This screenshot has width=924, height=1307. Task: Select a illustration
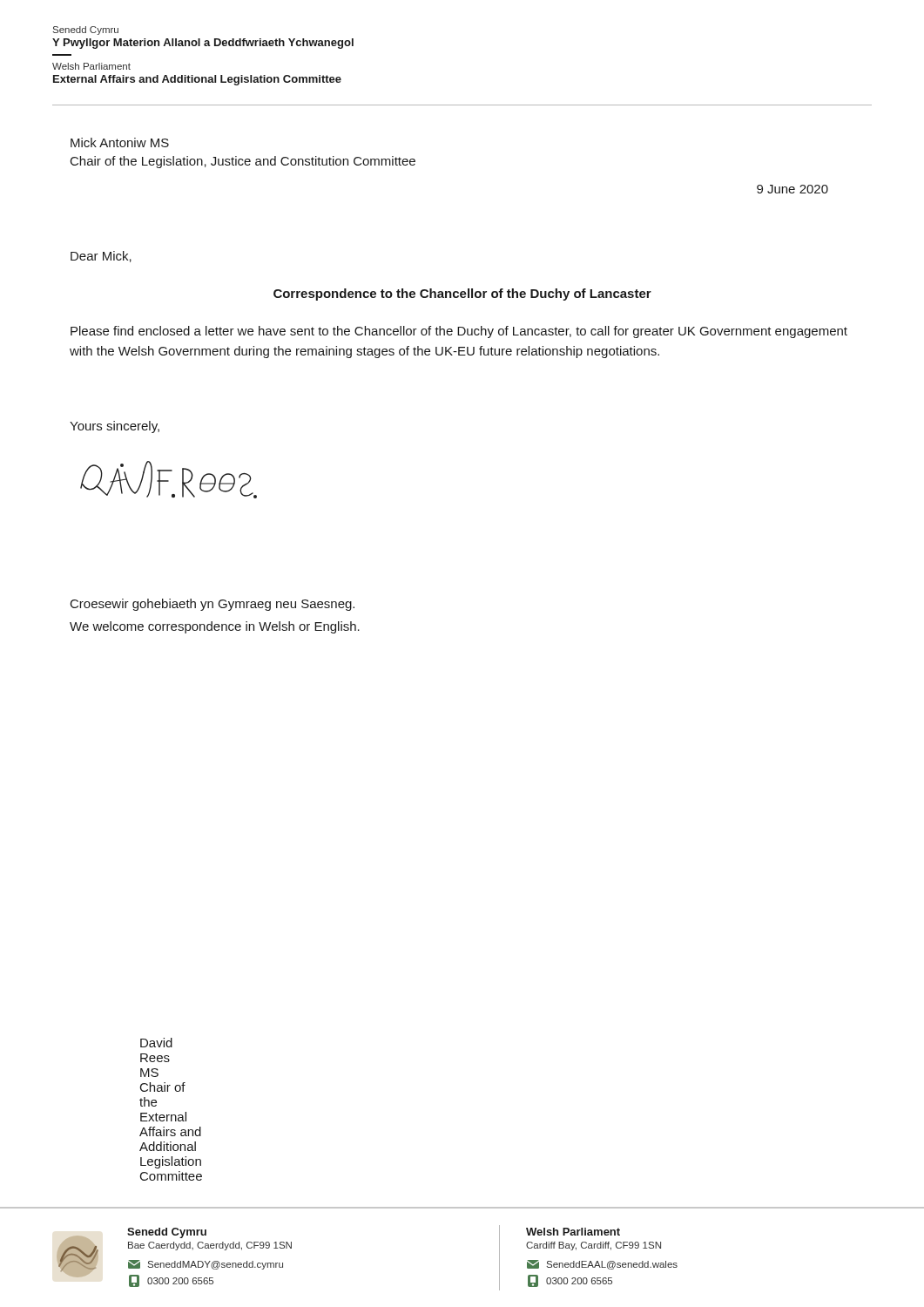pos(170,477)
